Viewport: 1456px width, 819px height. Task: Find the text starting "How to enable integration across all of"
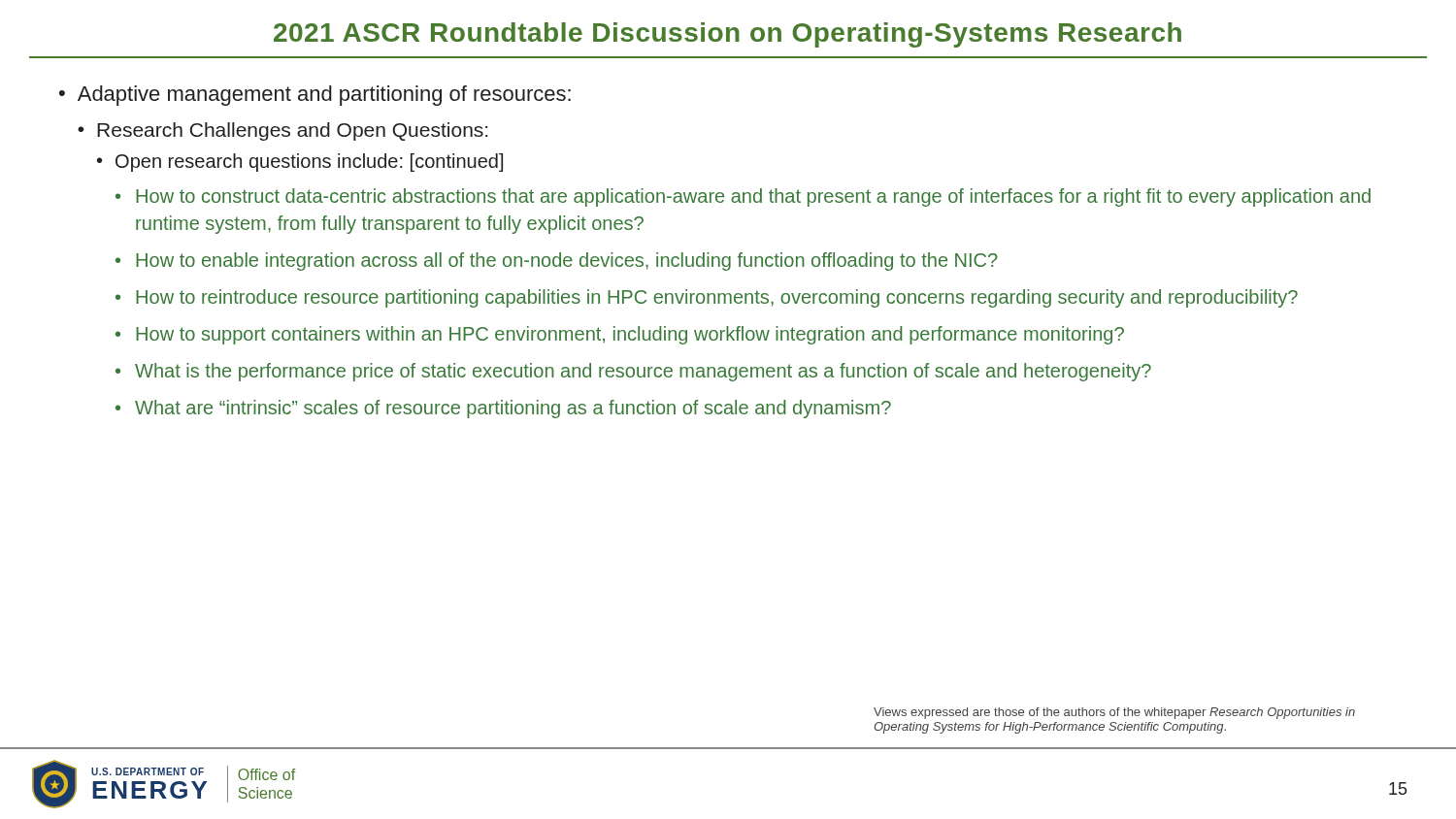pyautogui.click(x=567, y=260)
